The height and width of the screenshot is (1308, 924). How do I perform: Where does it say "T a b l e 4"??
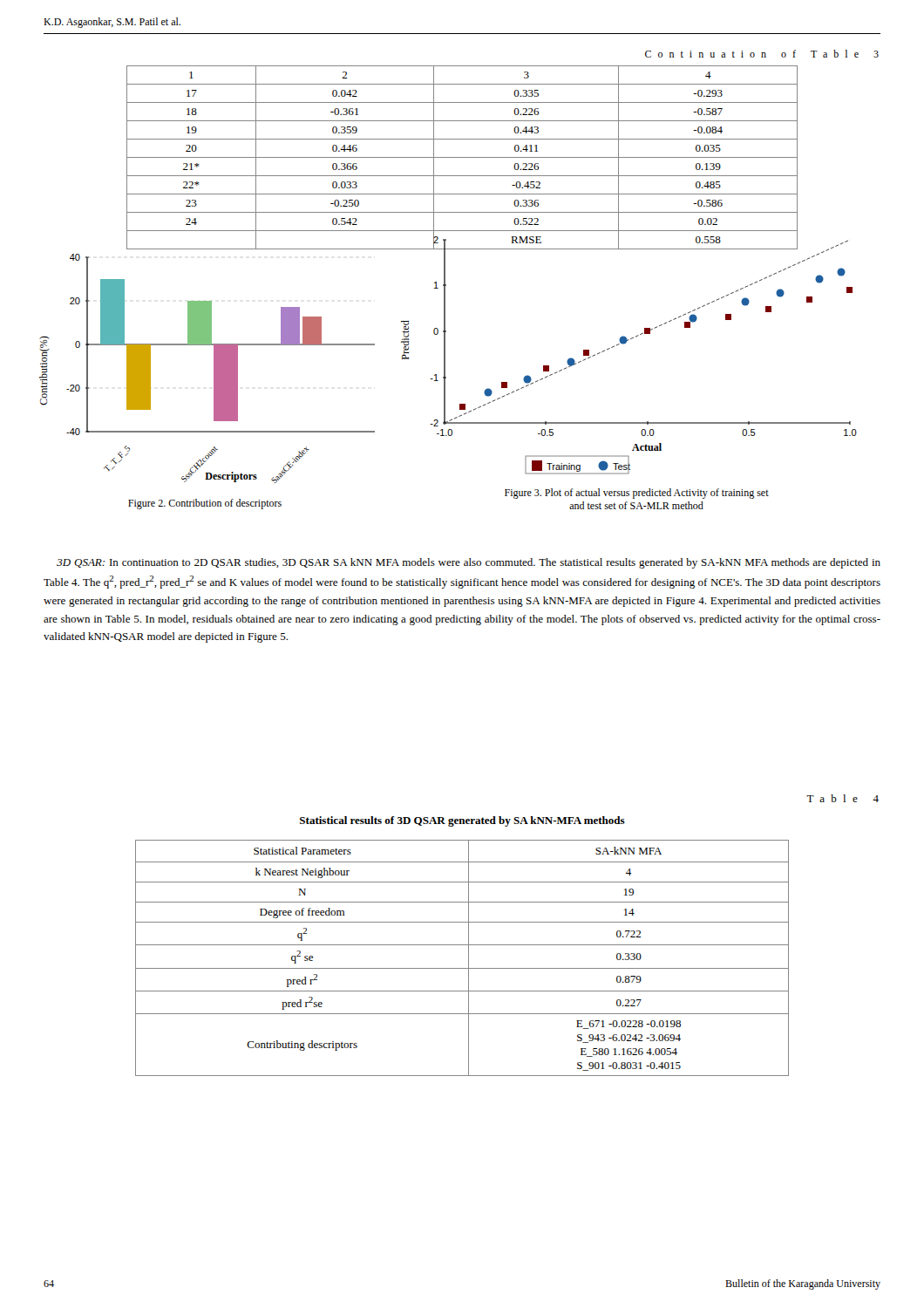point(844,798)
